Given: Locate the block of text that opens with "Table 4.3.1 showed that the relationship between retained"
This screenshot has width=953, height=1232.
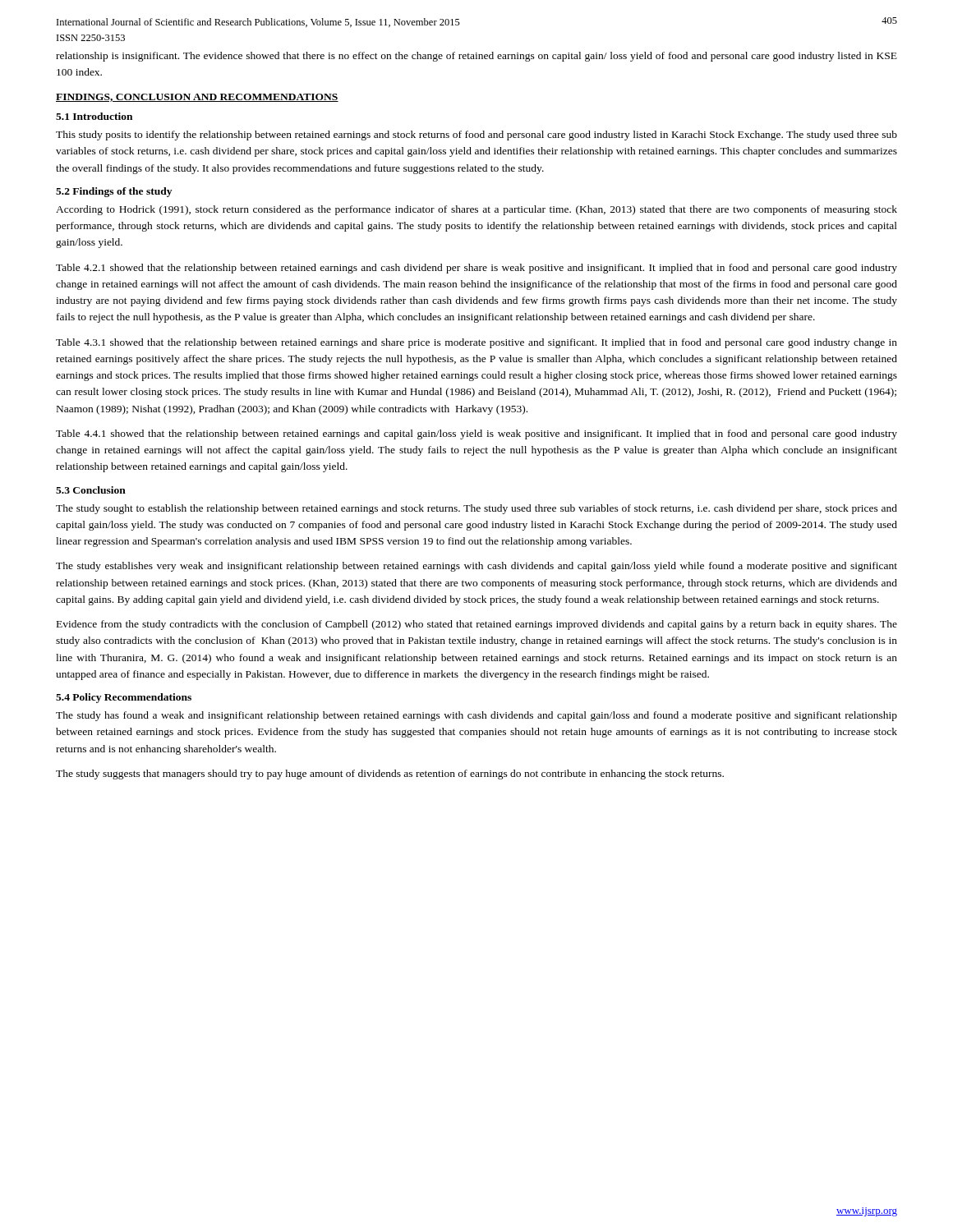Looking at the screenshot, I should 476,375.
